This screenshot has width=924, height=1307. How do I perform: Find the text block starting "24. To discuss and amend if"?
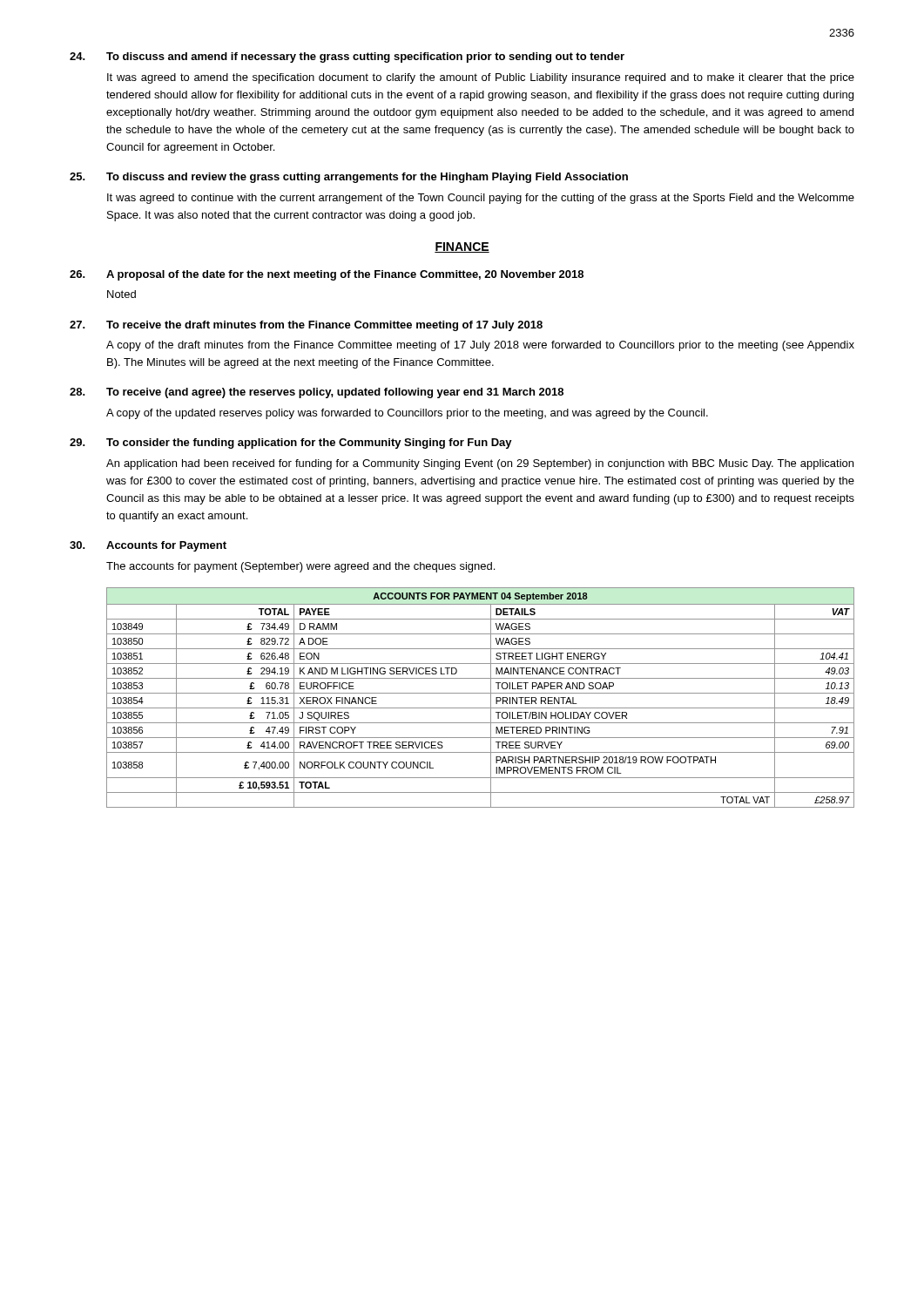tap(462, 102)
